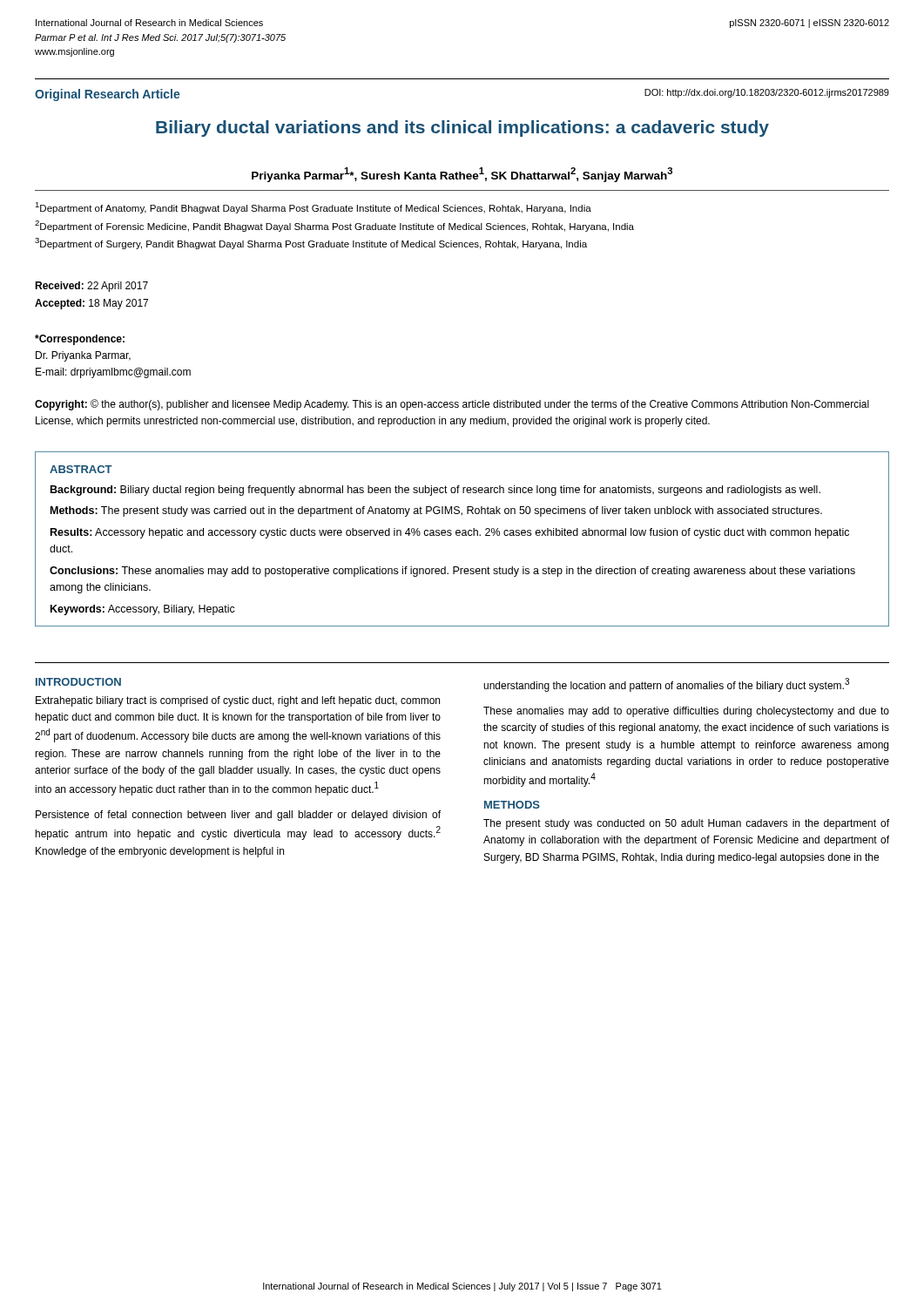Locate the element starting "These anomalies may add to"
The image size is (924, 1307).
point(686,746)
